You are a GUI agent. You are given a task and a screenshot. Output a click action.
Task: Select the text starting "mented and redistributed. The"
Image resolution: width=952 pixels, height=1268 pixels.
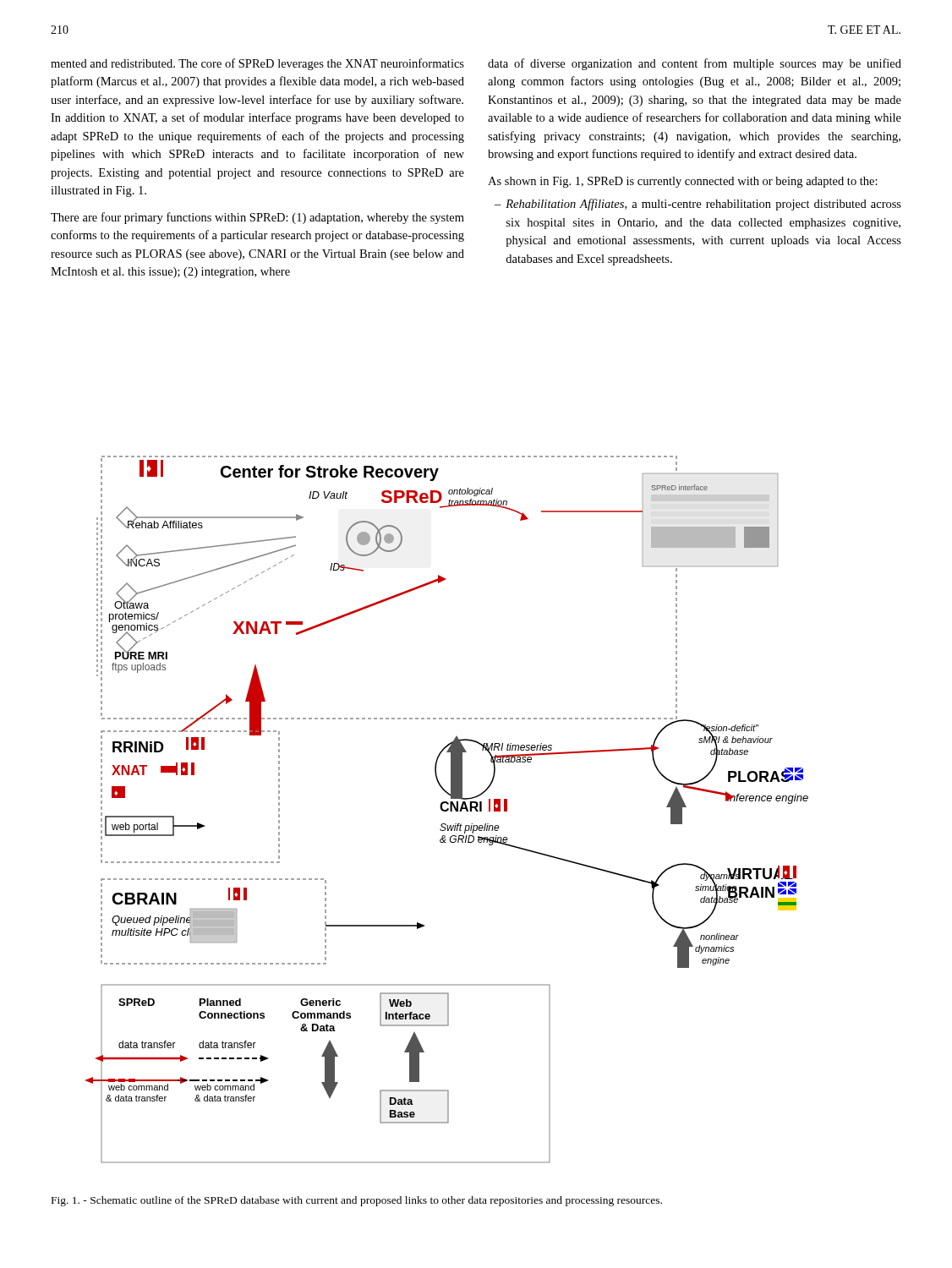257,127
